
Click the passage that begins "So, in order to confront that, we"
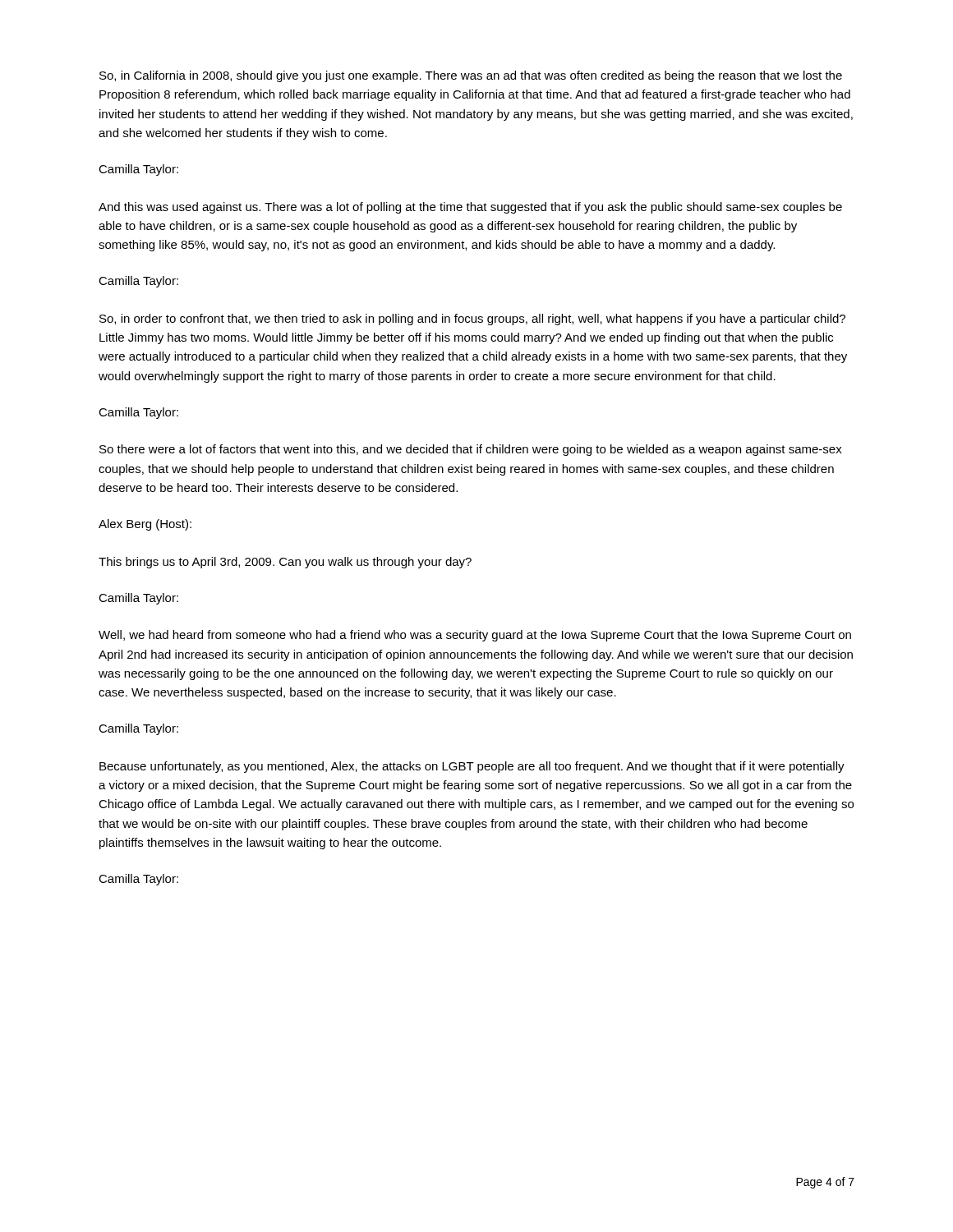point(476,347)
